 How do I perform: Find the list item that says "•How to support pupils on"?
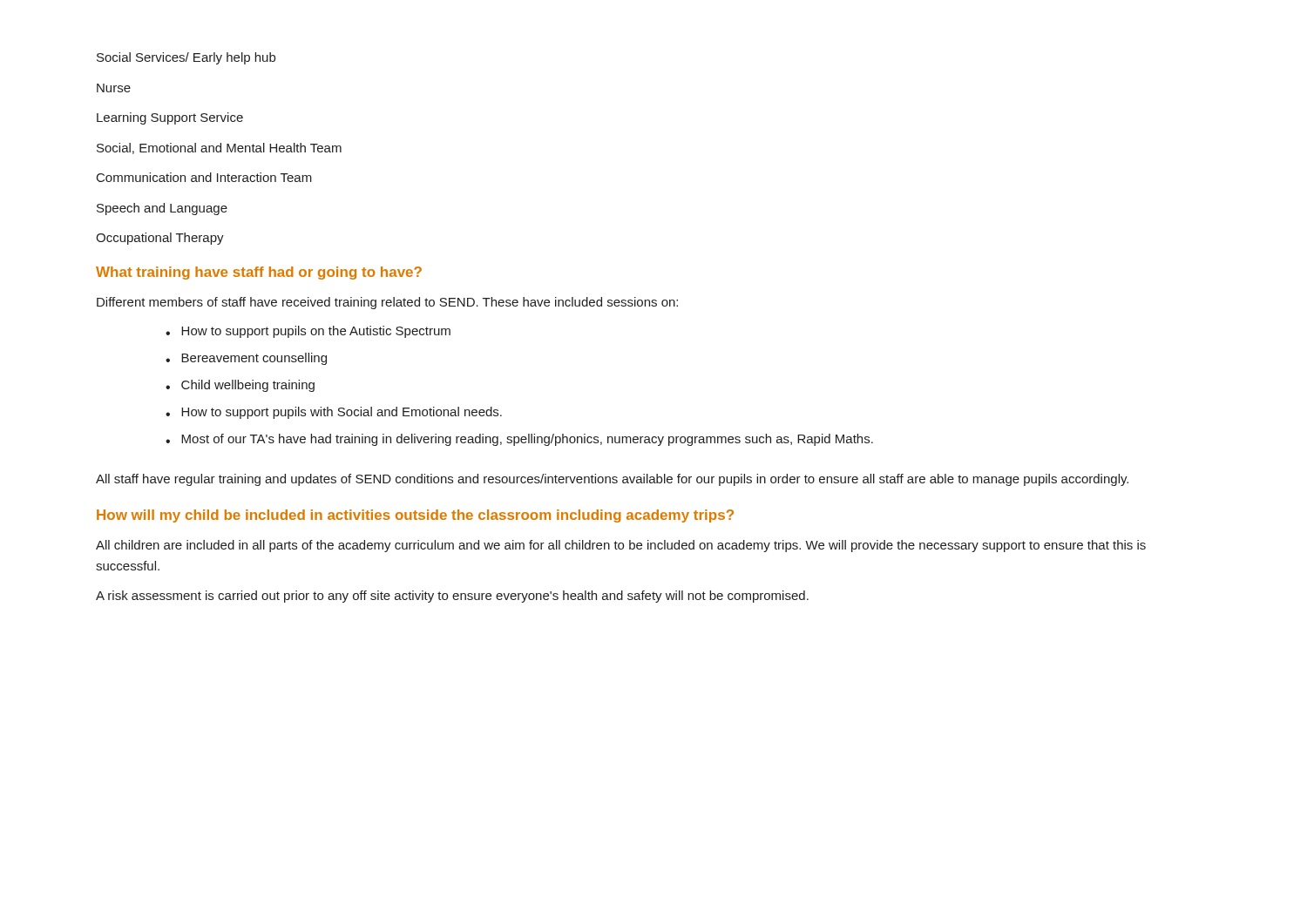[x=308, y=332]
